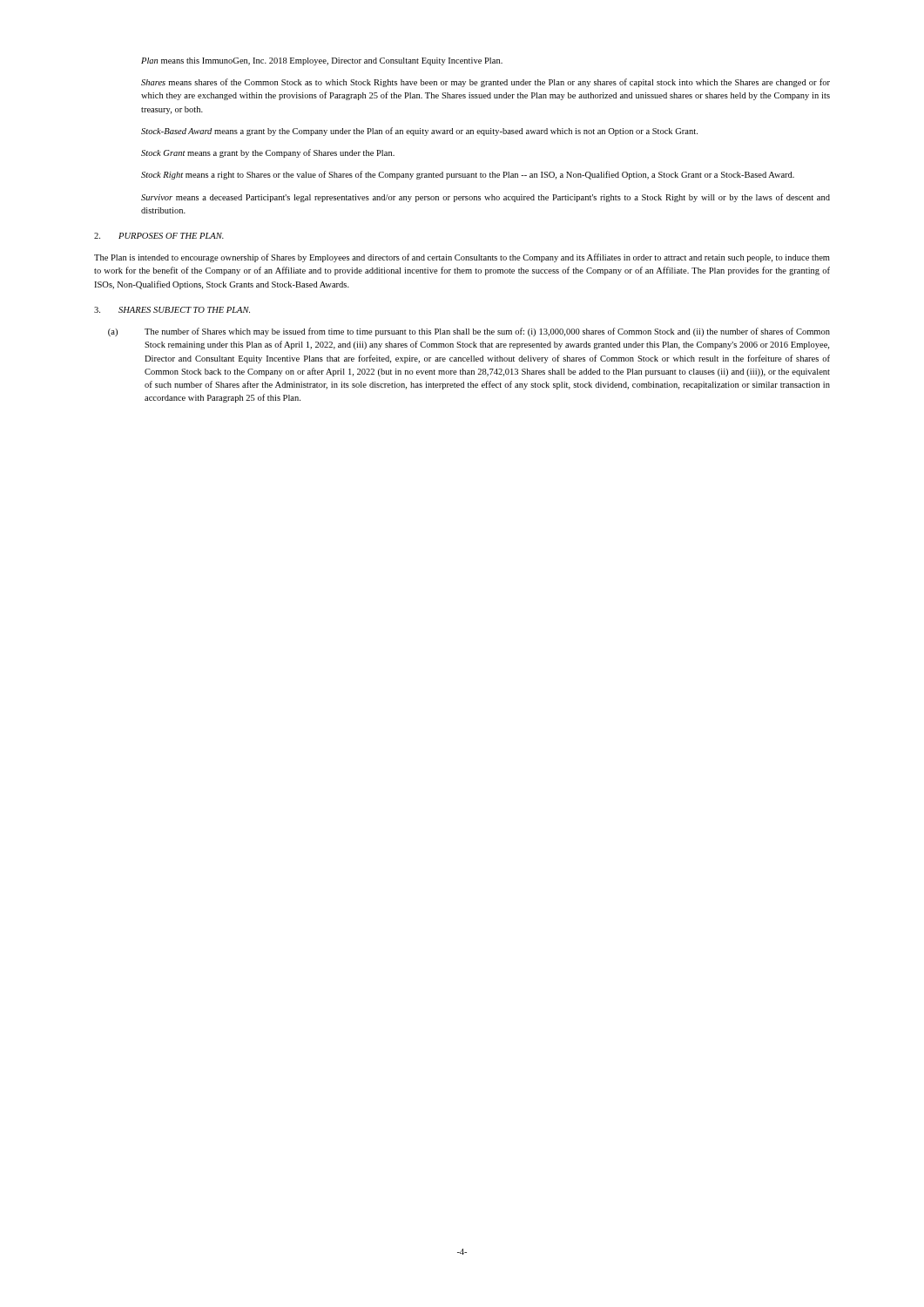924x1307 pixels.
Task: Find the block on this page that starts "Shares means shares of the Common Stock as"
Action: click(486, 96)
